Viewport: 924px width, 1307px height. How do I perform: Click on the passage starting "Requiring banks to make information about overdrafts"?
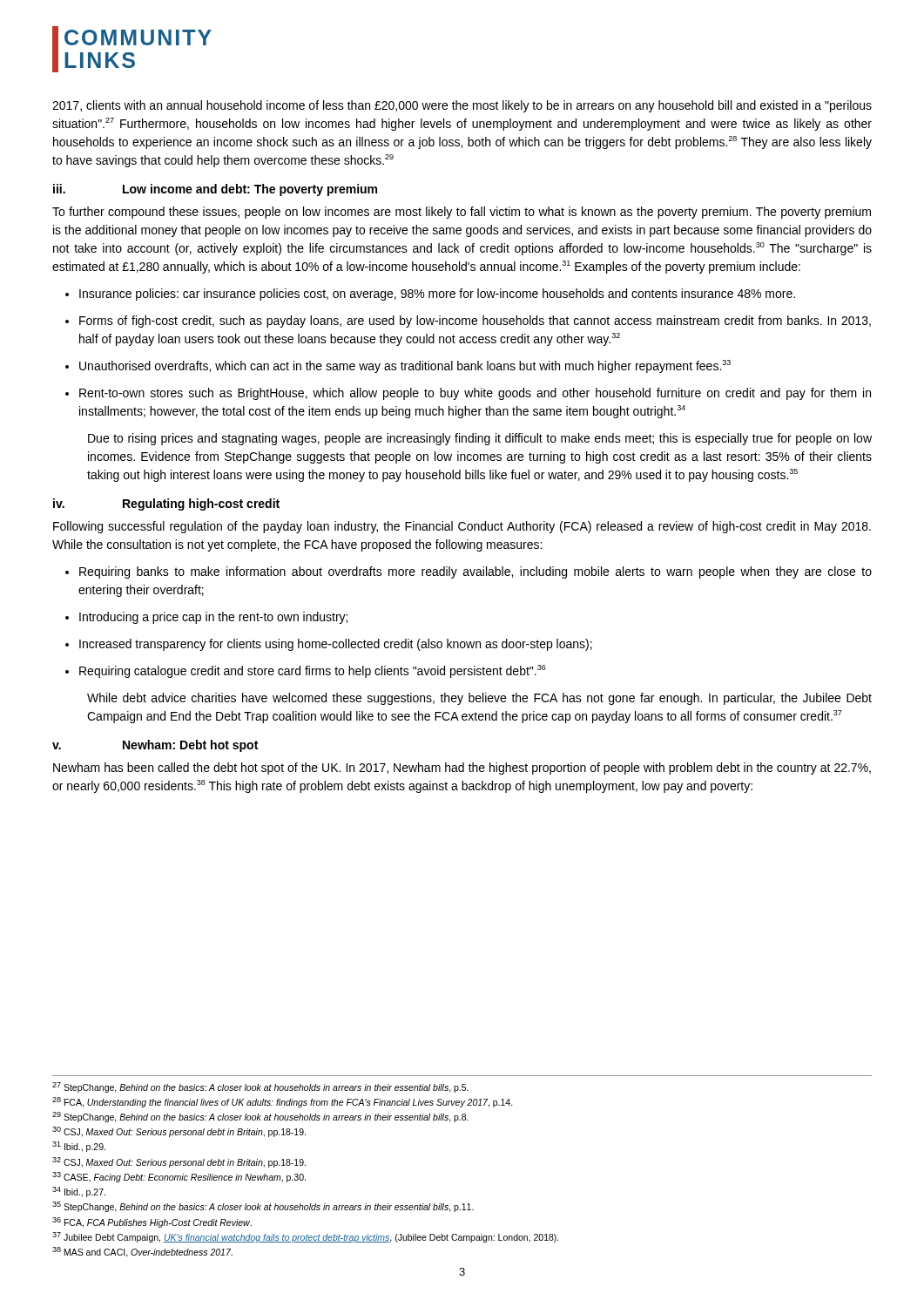pyautogui.click(x=462, y=581)
